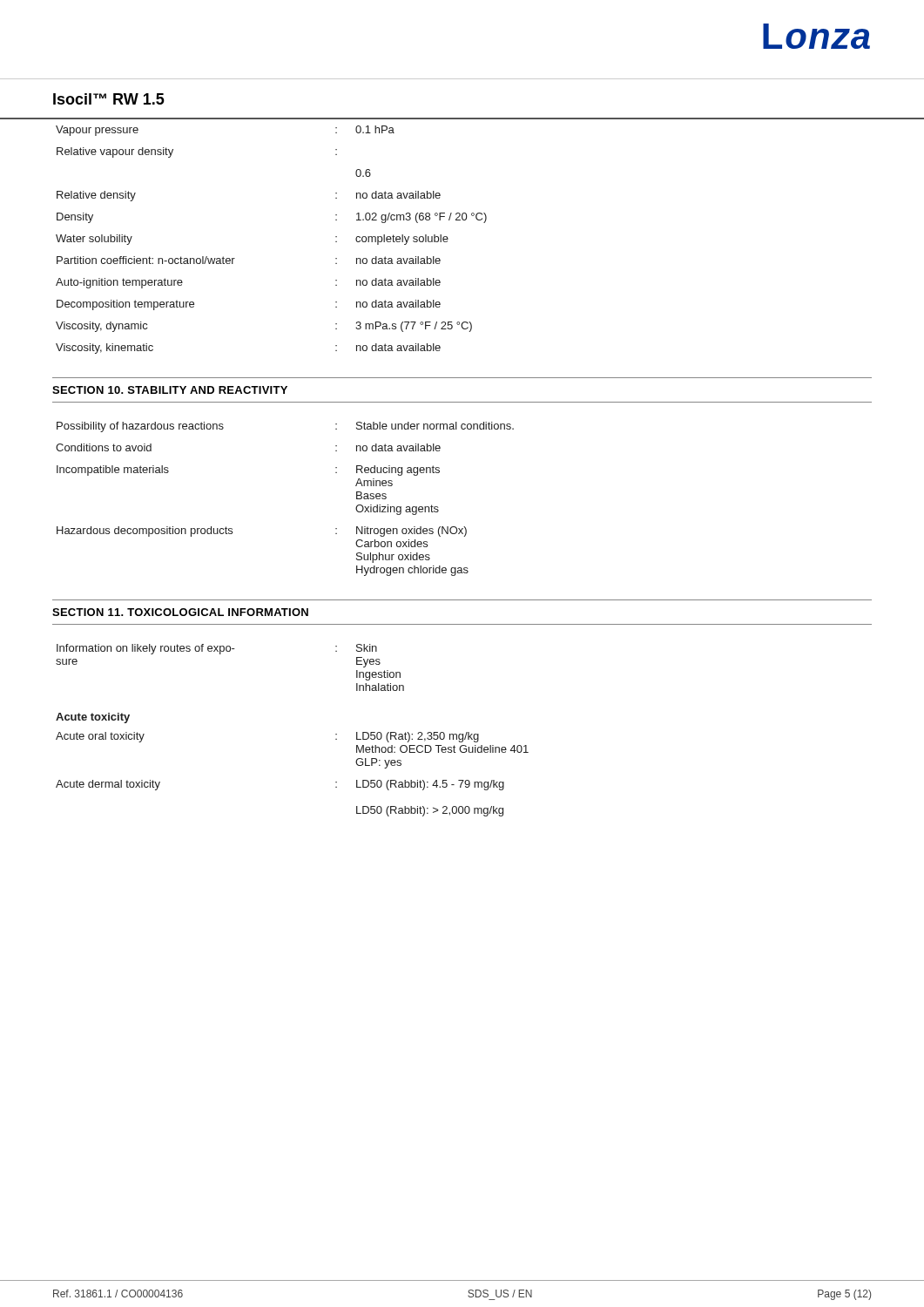Select the passage starting "SECTION 11. TOXICOLOGICAL INFORMATION"
Image resolution: width=924 pixels, height=1307 pixels.
181,612
